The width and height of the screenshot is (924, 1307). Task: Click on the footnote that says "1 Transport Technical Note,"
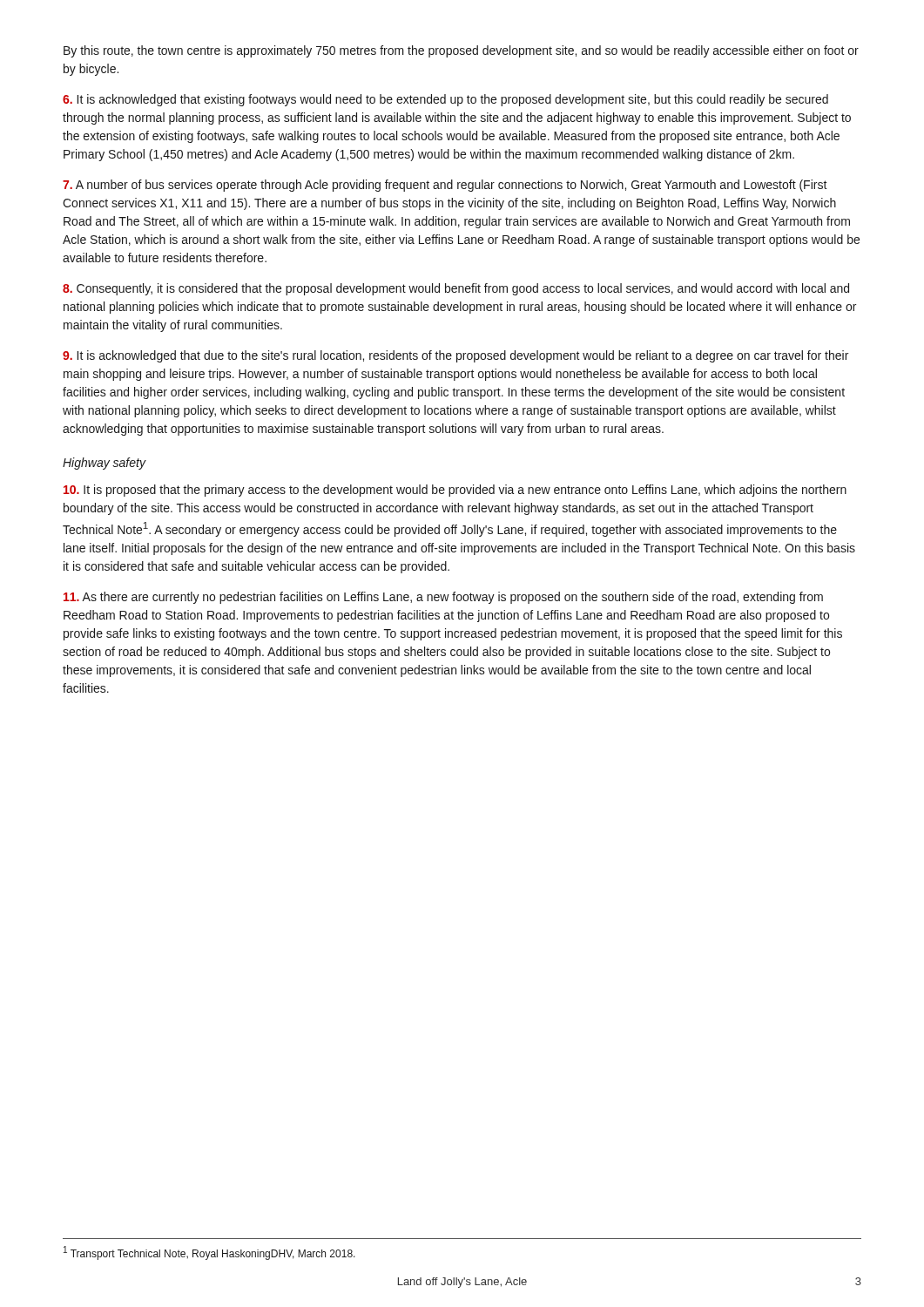point(209,1253)
